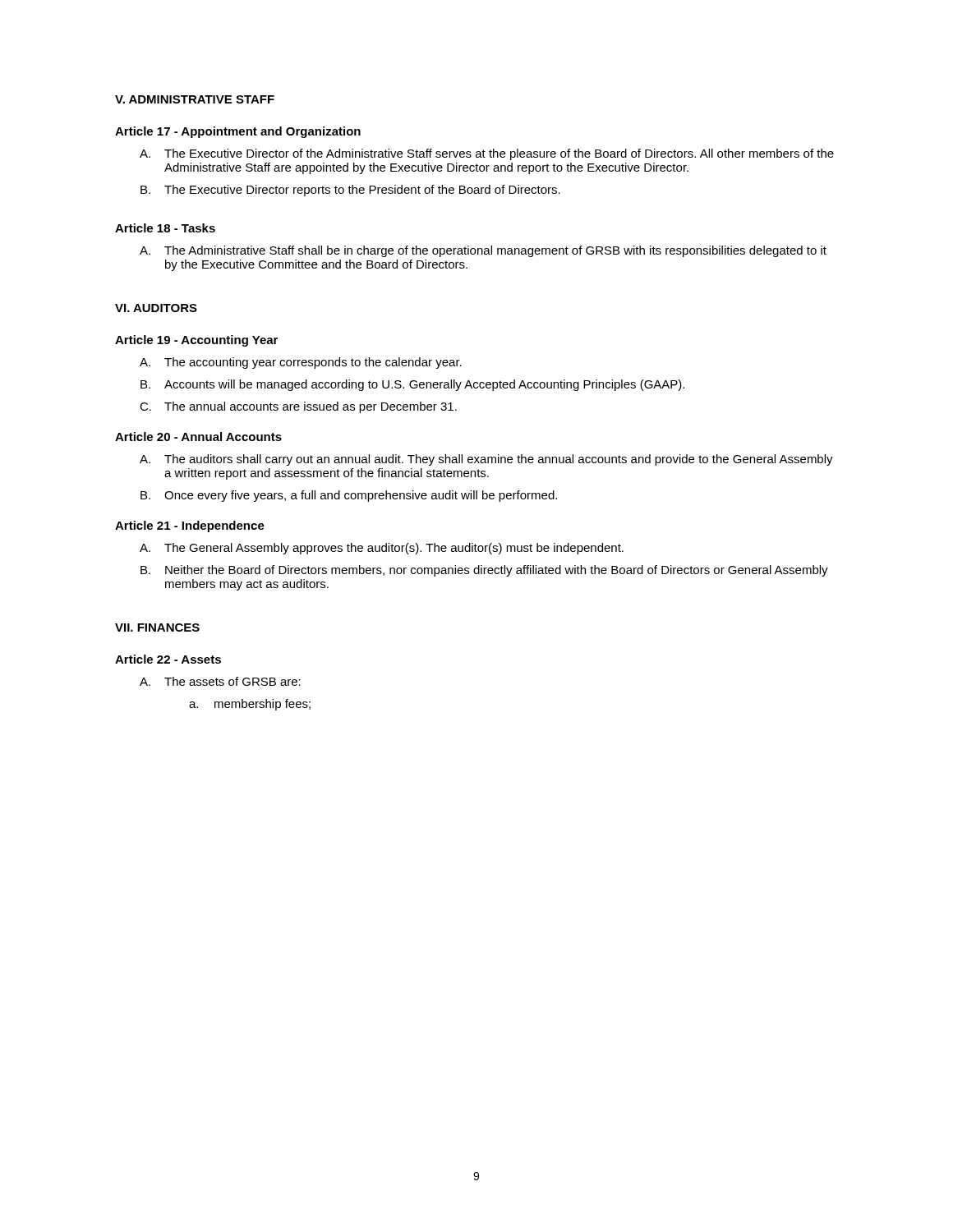This screenshot has width=953, height=1232.
Task: Find the block starting "a. membership fees;"
Action: [x=250, y=705]
